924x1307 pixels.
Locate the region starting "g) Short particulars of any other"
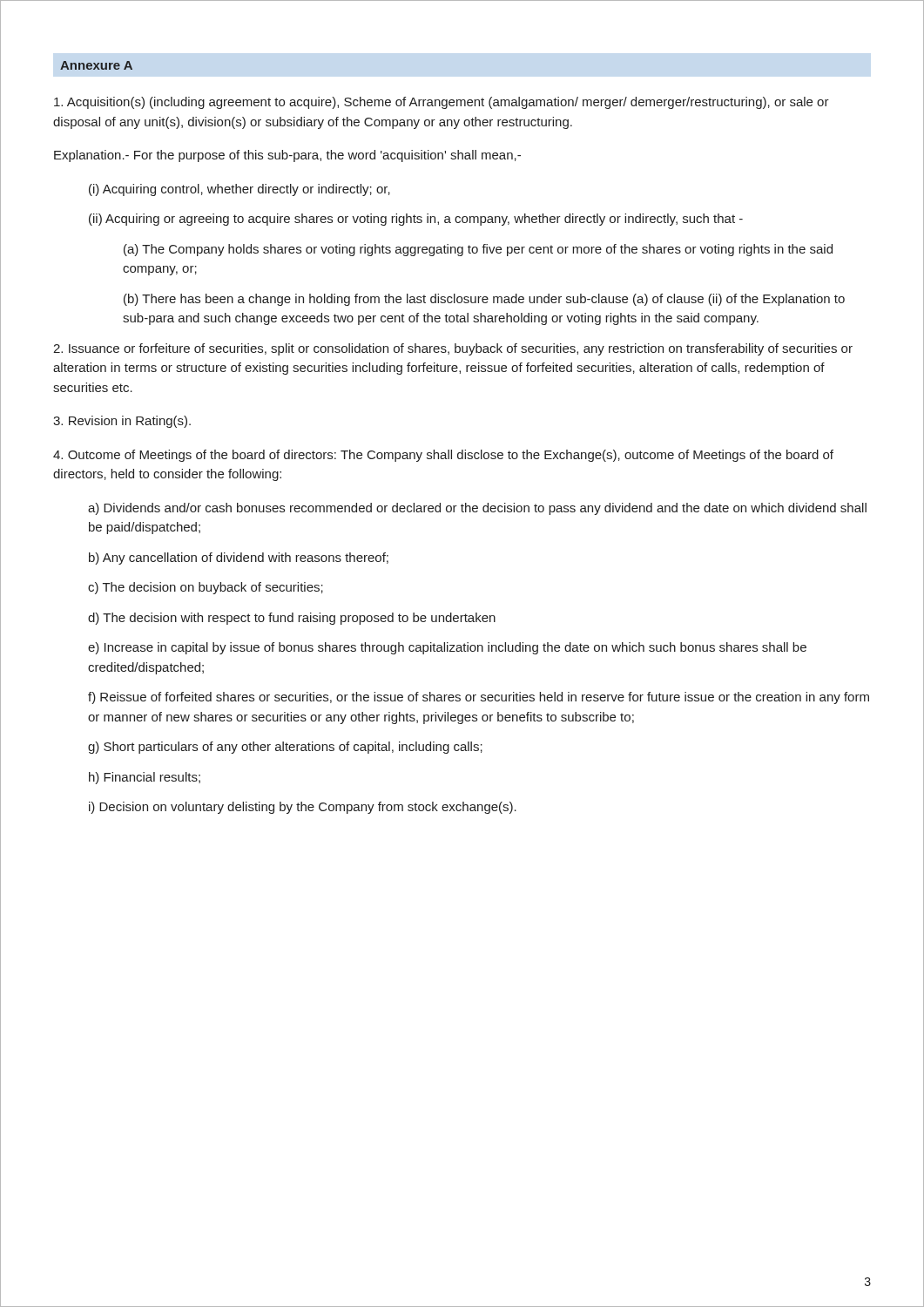(x=285, y=746)
